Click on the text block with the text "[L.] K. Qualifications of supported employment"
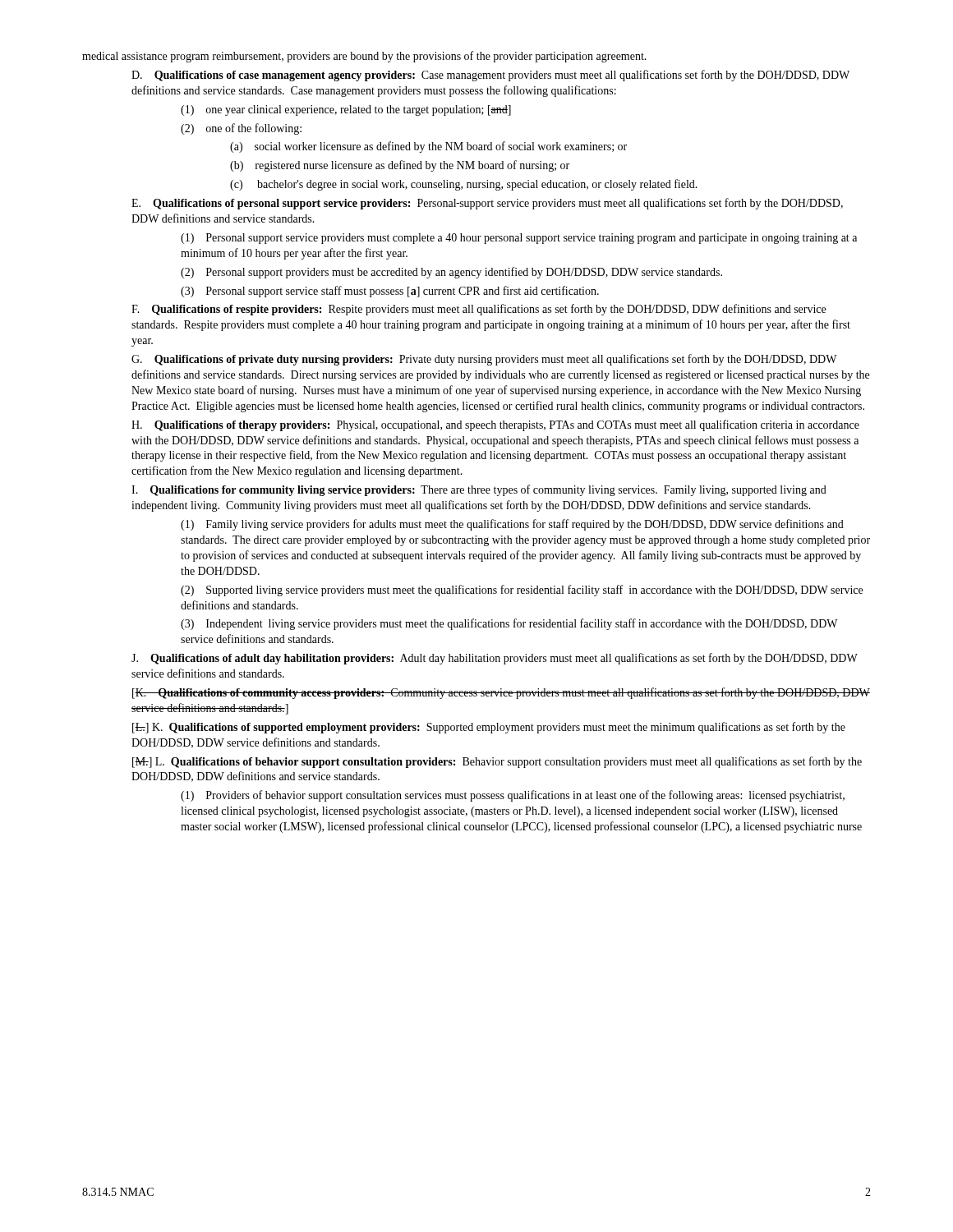Screen dimensions: 1232x953 click(x=501, y=736)
